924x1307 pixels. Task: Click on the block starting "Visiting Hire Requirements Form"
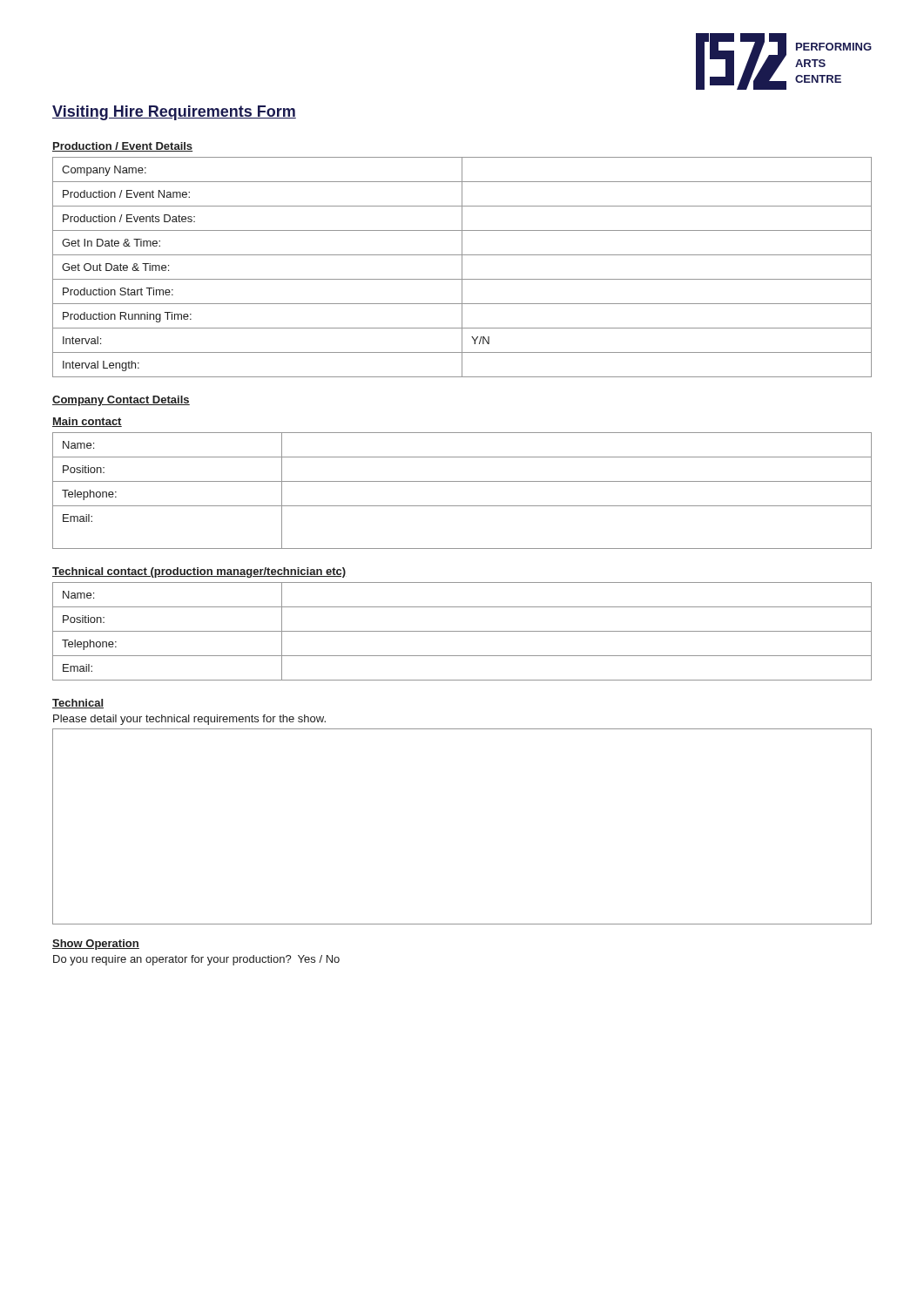174,112
